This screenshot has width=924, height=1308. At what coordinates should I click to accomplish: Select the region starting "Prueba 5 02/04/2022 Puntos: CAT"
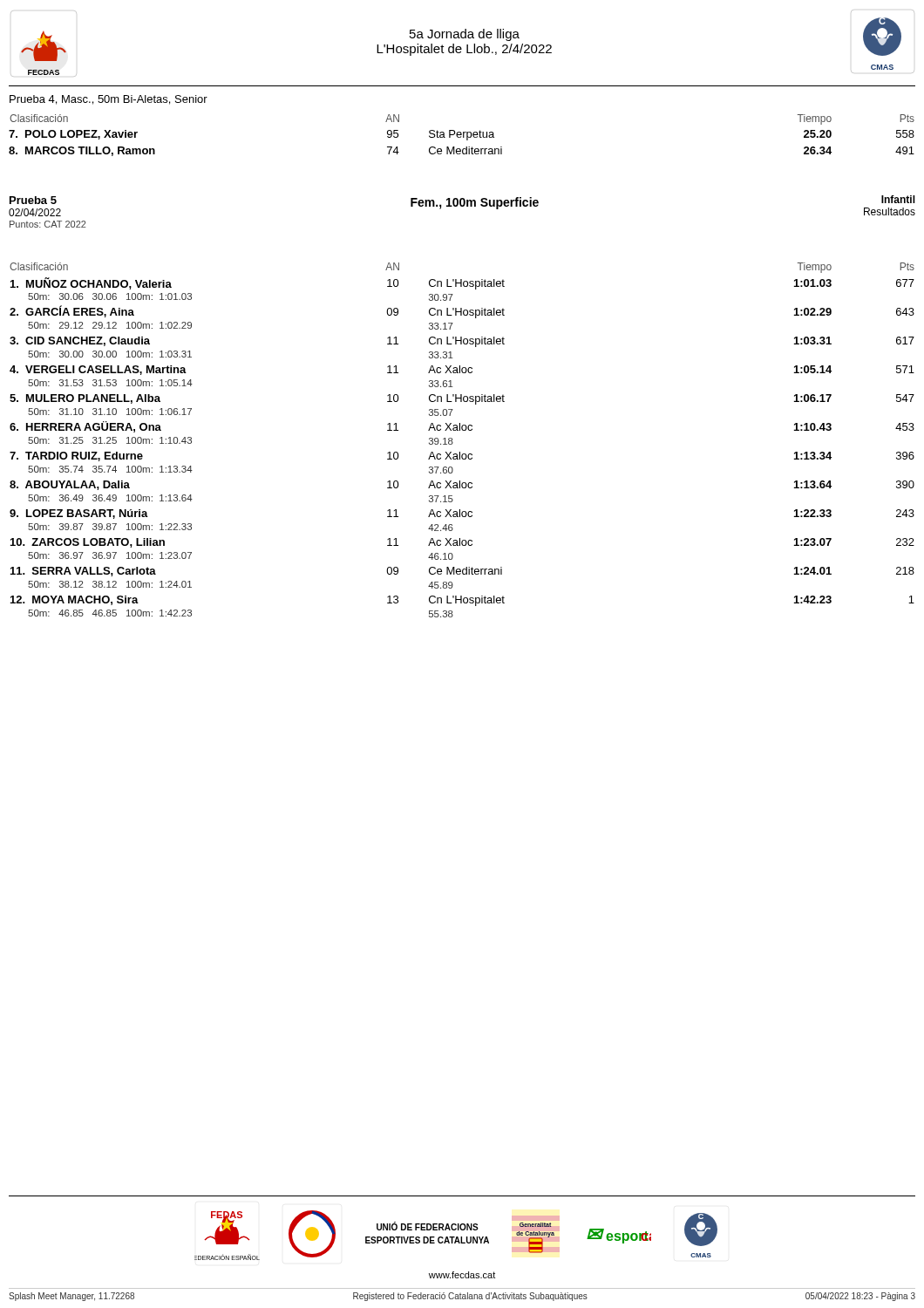[x=47, y=211]
